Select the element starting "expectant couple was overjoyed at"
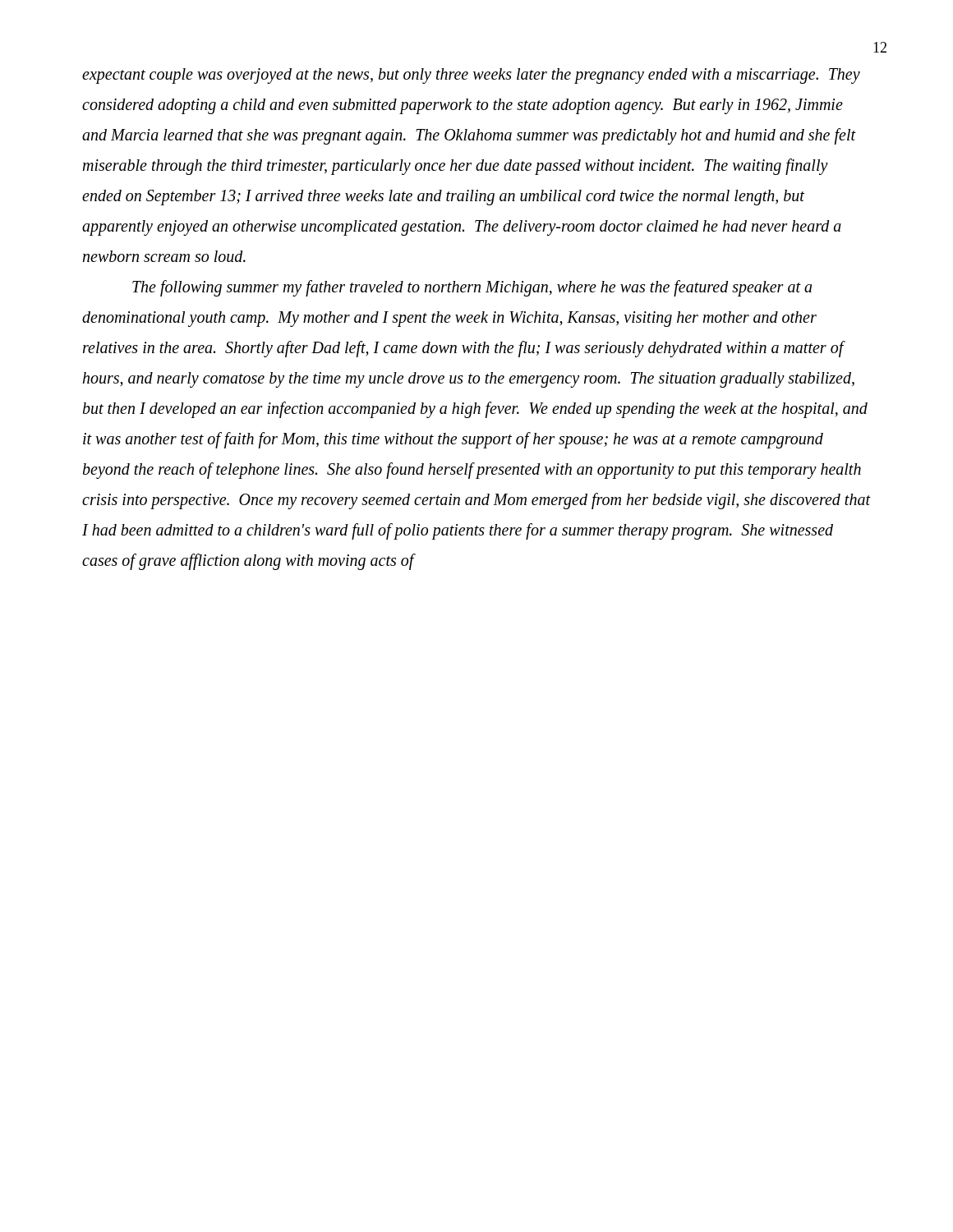953x1232 pixels. click(476, 317)
